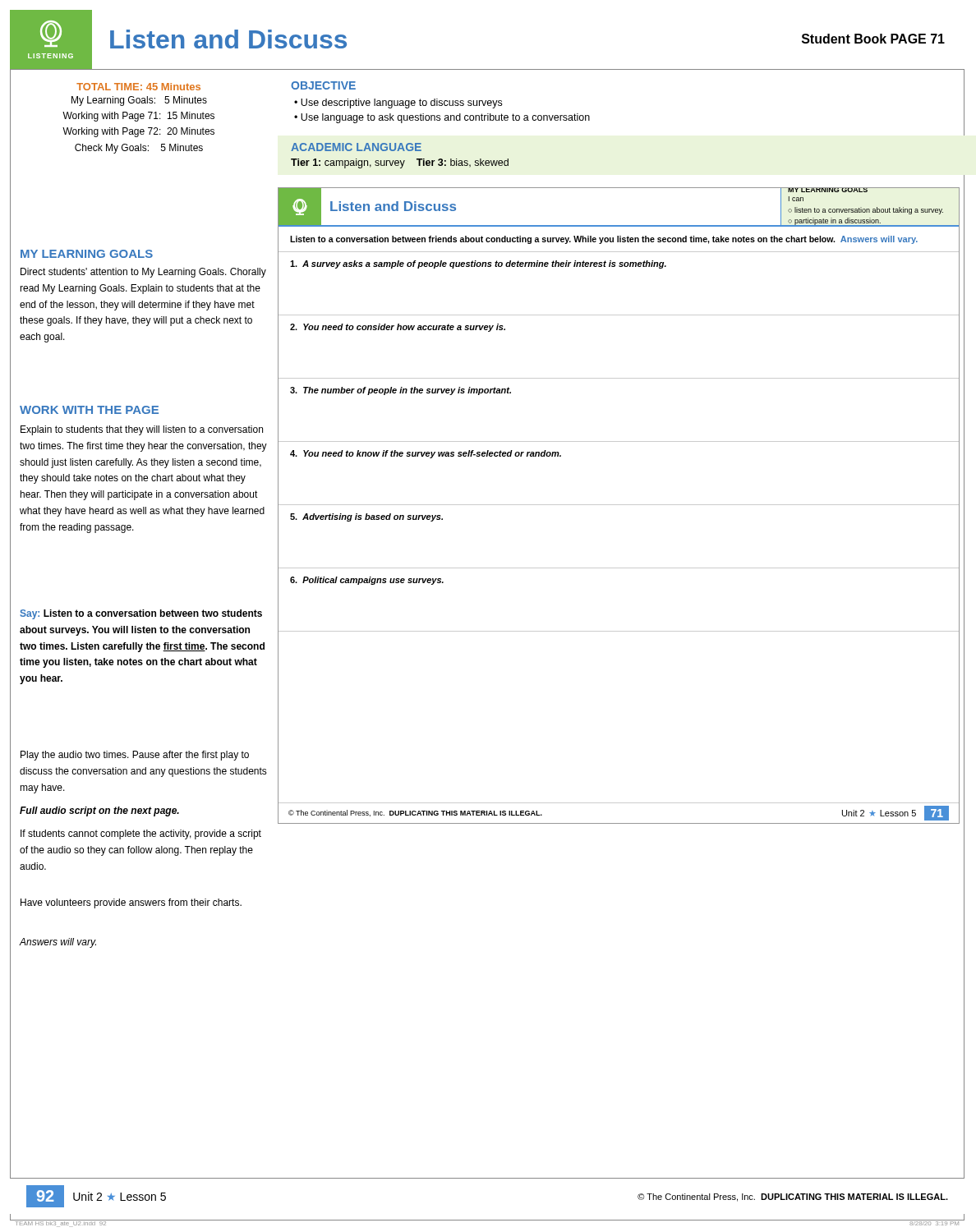Locate the text block starting "TOTAL TIME: 45 Minutes My"
The width and height of the screenshot is (976, 1232).
pos(139,117)
